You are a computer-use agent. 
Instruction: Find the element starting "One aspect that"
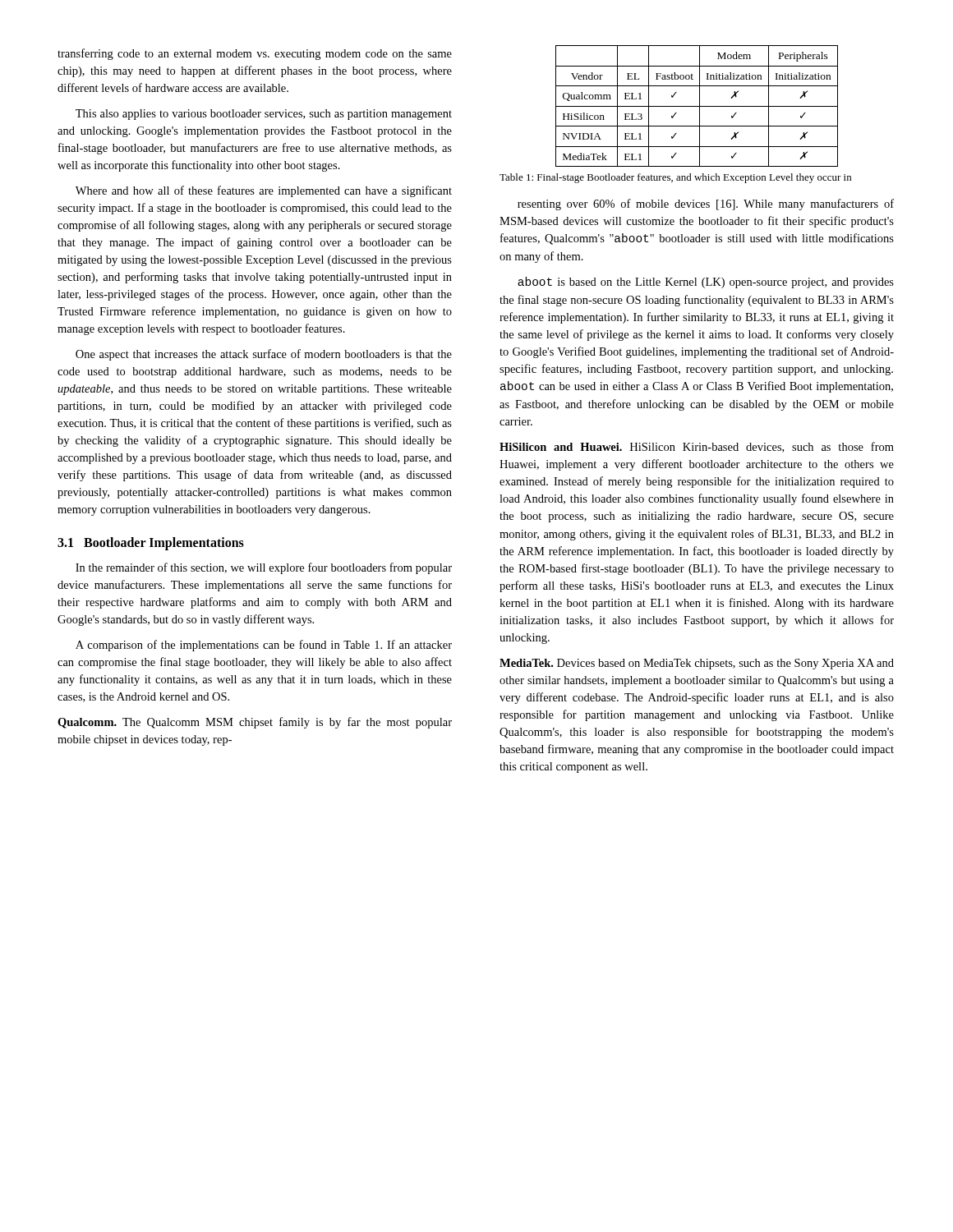[255, 432]
